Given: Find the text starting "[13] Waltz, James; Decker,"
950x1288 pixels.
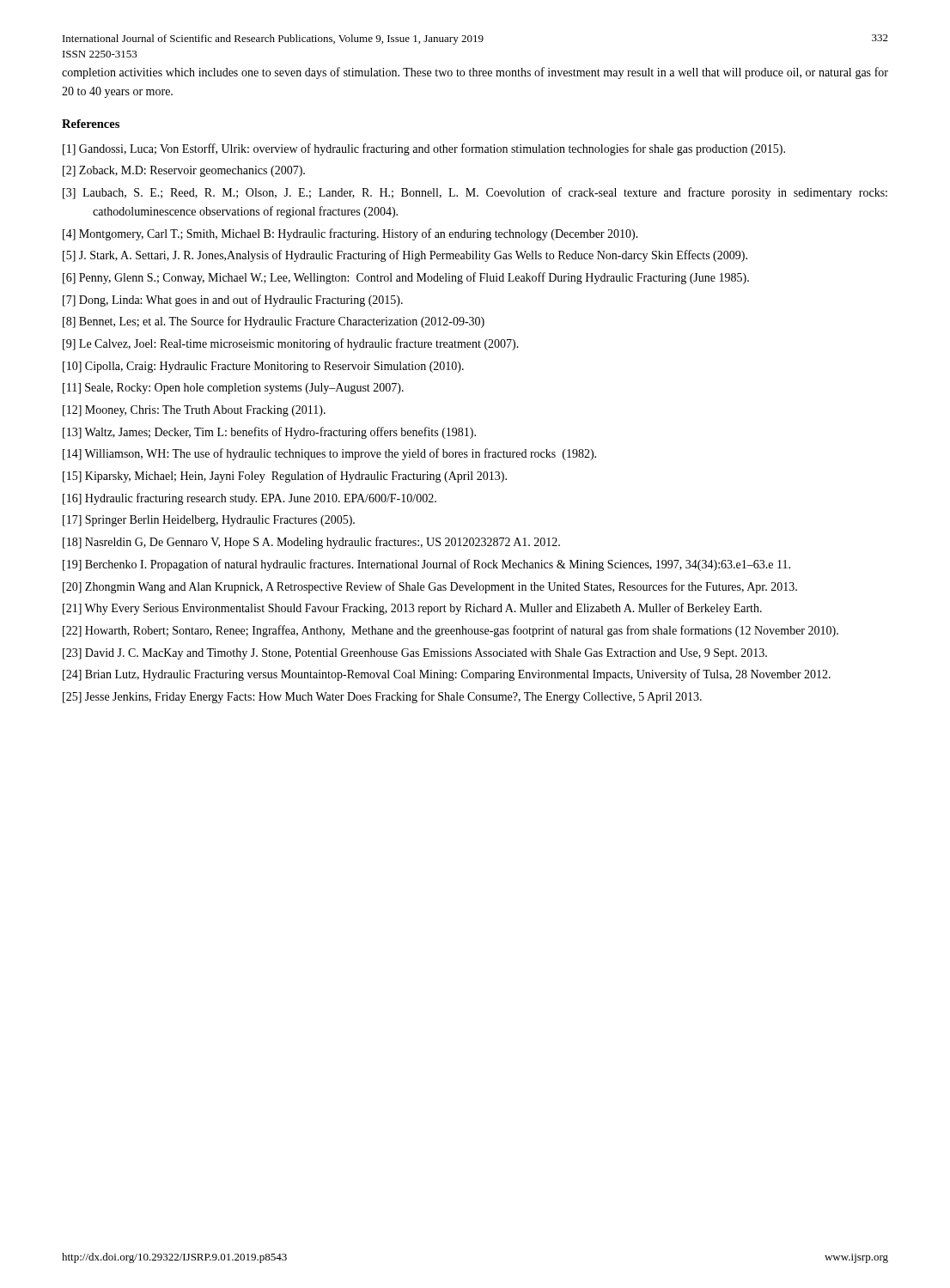Looking at the screenshot, I should [269, 432].
